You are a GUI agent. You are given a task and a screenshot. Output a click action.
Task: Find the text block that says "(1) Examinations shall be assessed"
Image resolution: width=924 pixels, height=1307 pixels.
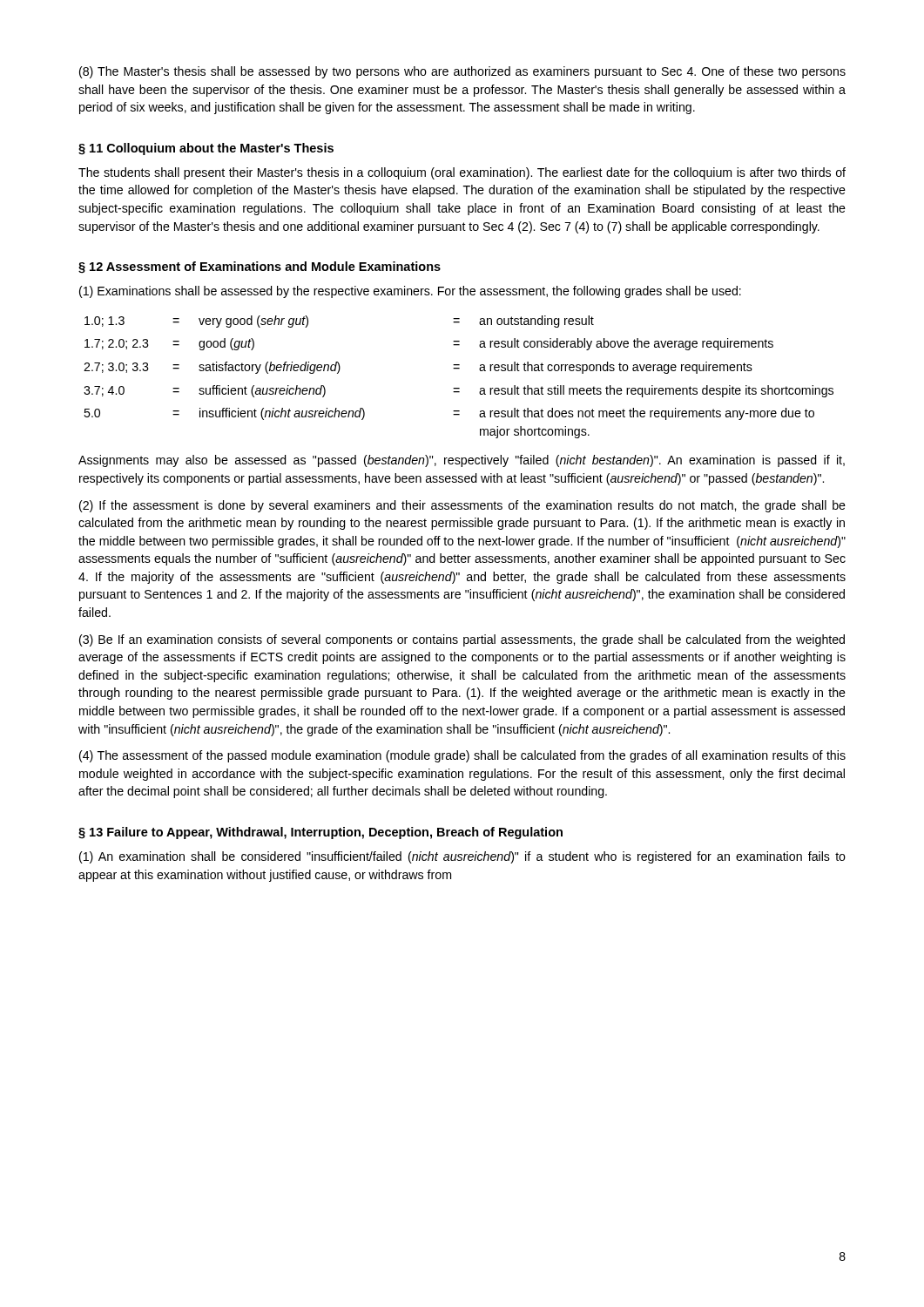click(462, 291)
